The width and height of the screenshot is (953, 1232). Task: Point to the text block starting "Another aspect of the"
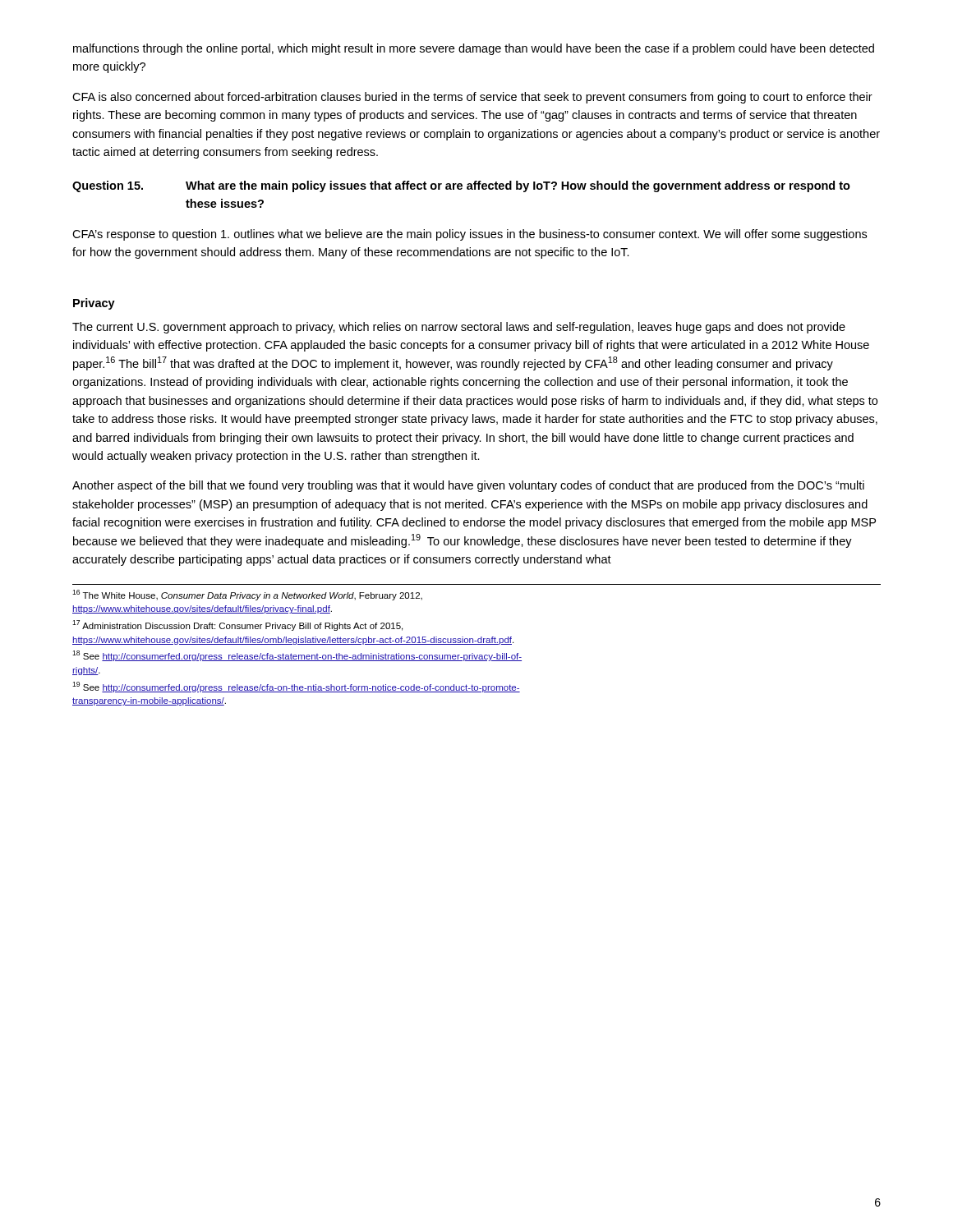click(x=474, y=523)
